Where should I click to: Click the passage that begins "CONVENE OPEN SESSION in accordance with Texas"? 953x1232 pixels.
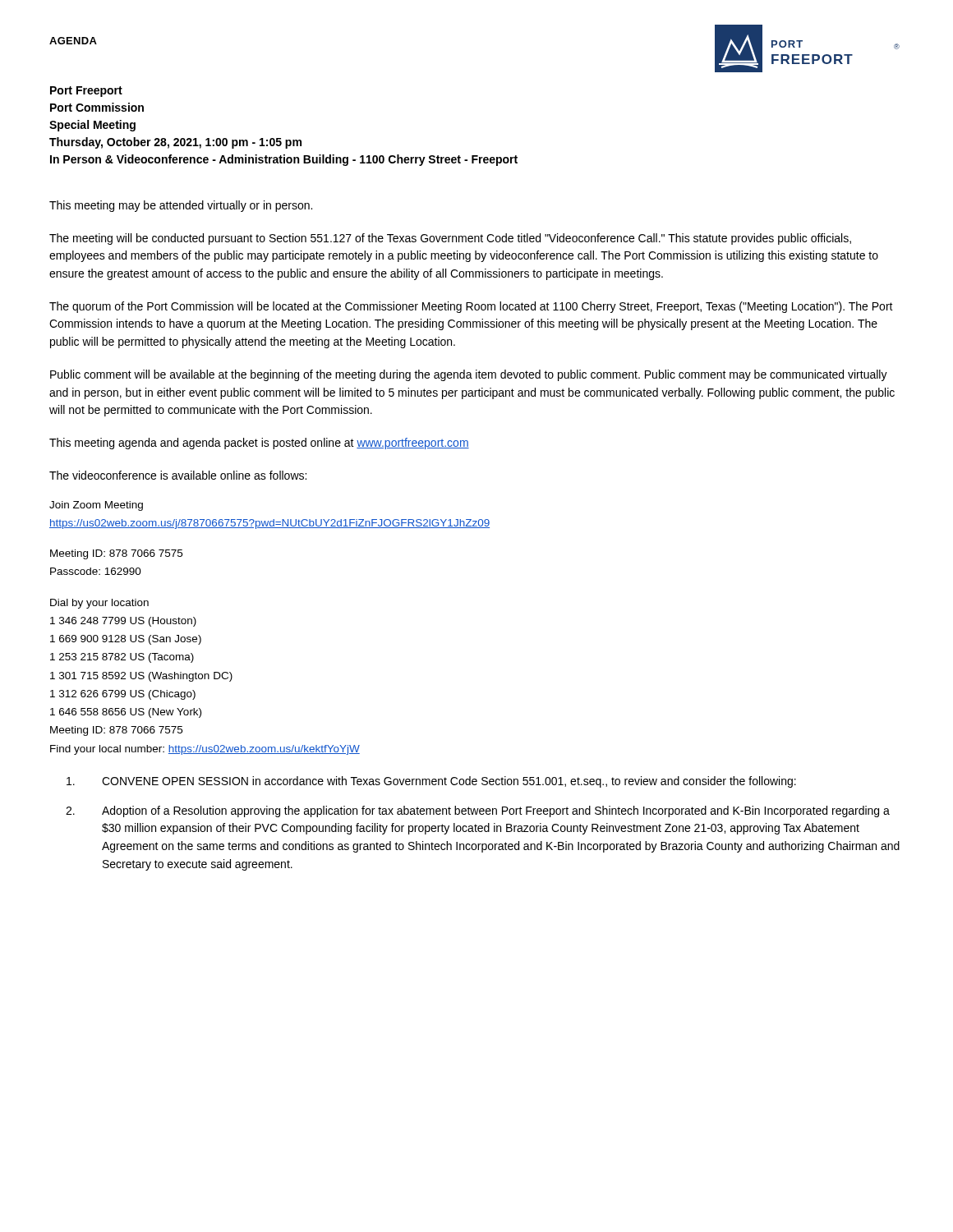point(423,782)
